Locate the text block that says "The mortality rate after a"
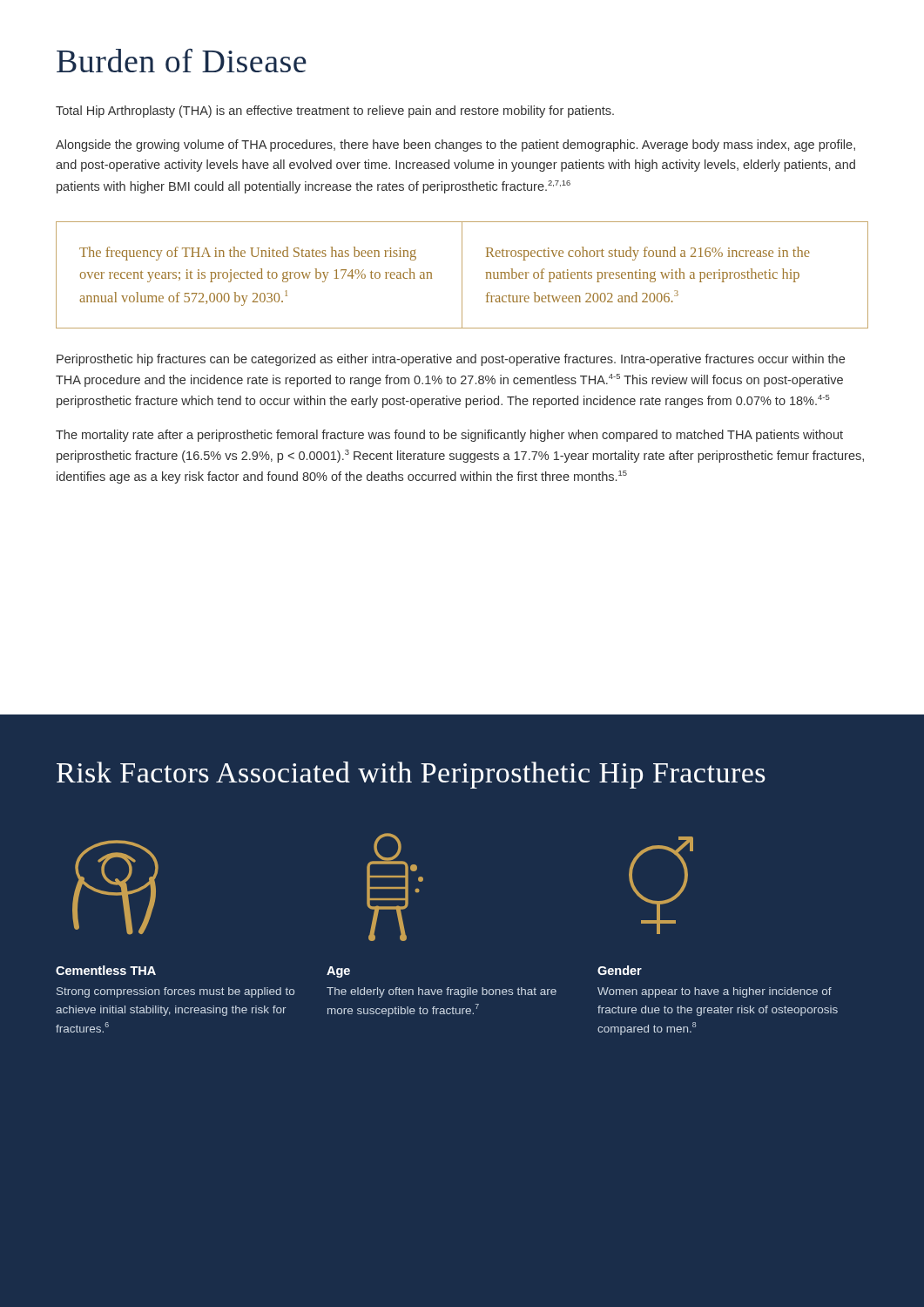Viewport: 924px width, 1307px height. (x=462, y=456)
